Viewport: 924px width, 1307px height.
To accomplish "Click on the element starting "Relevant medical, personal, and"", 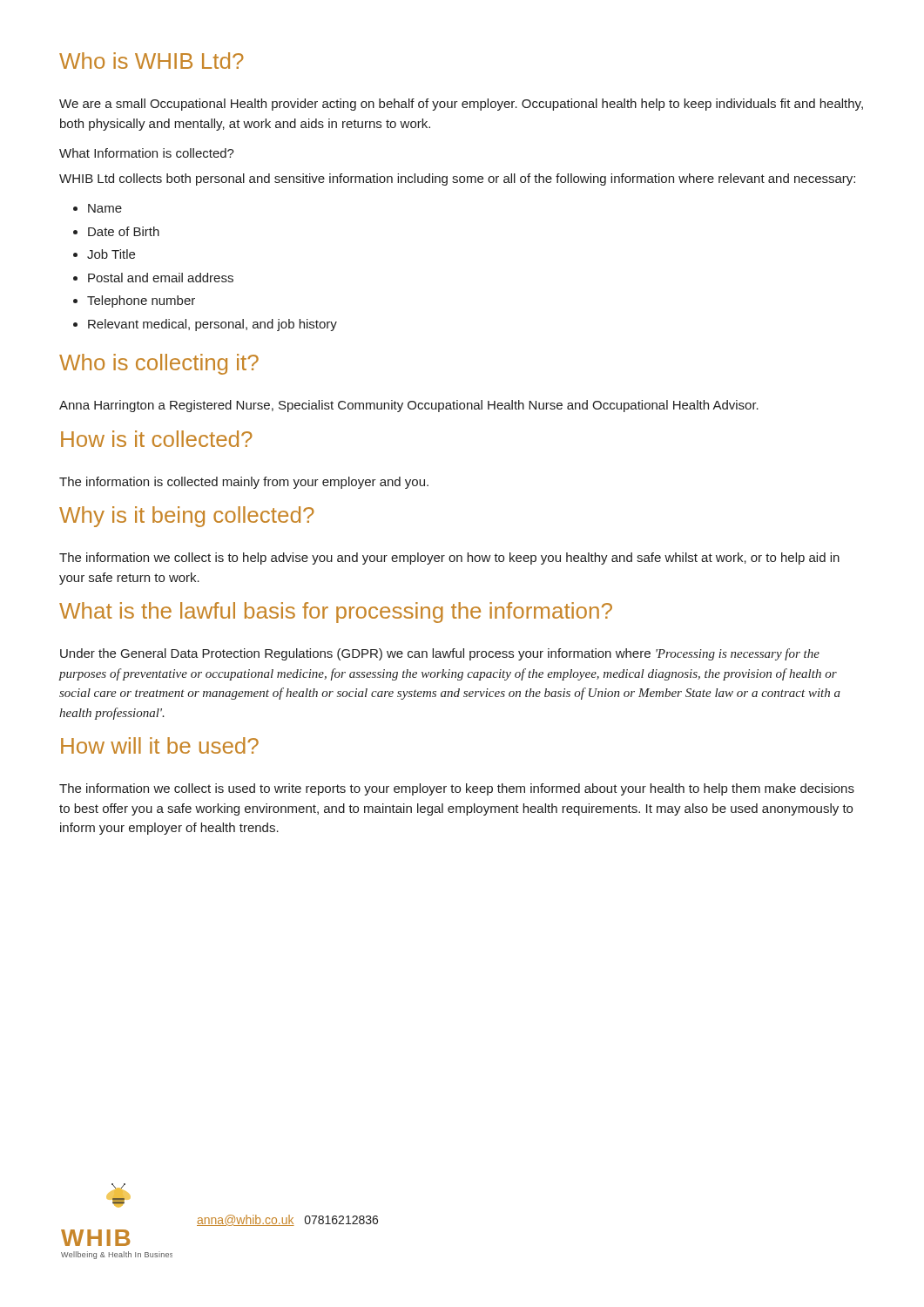I will click(x=212, y=323).
